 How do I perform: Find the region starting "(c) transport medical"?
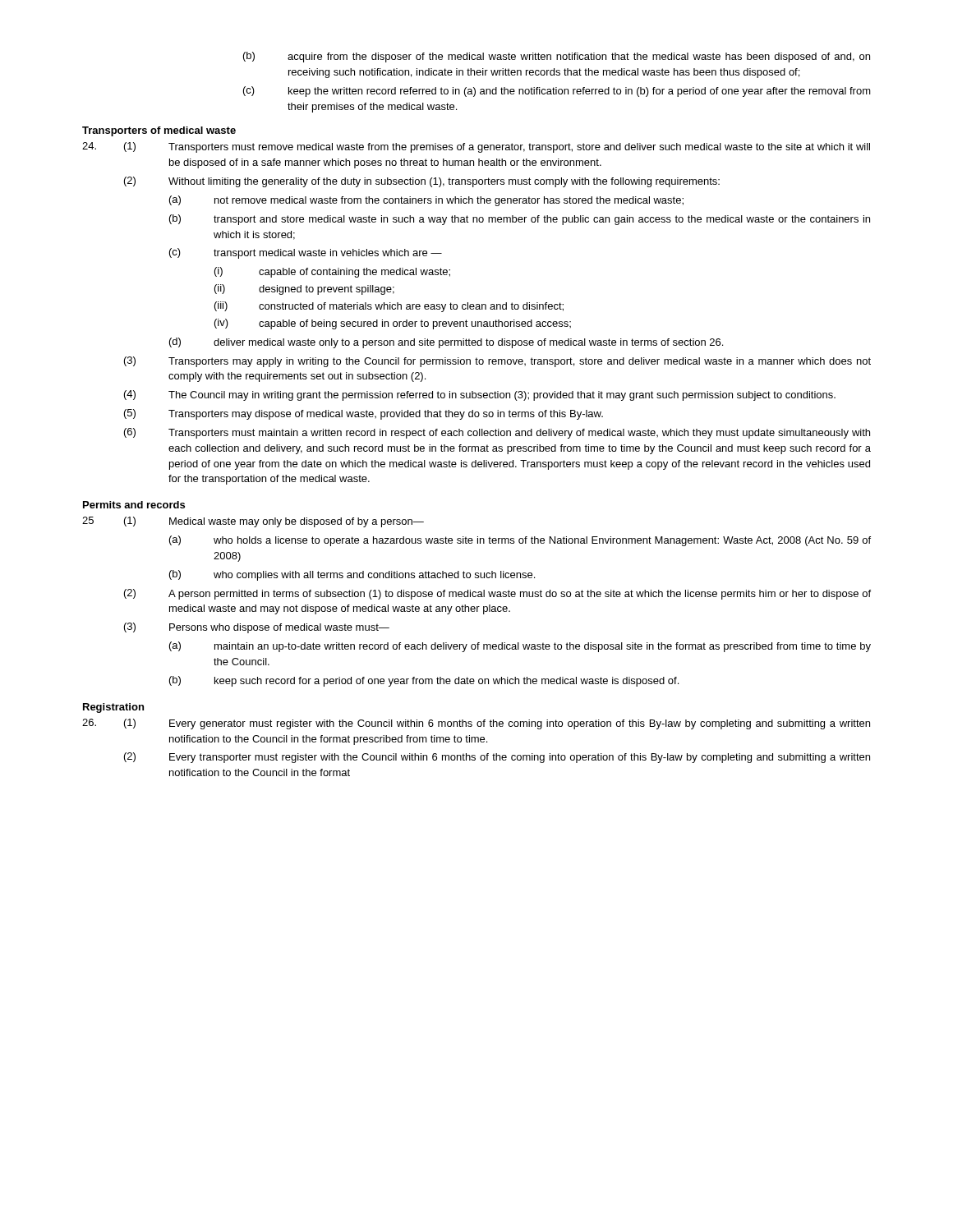(306, 253)
